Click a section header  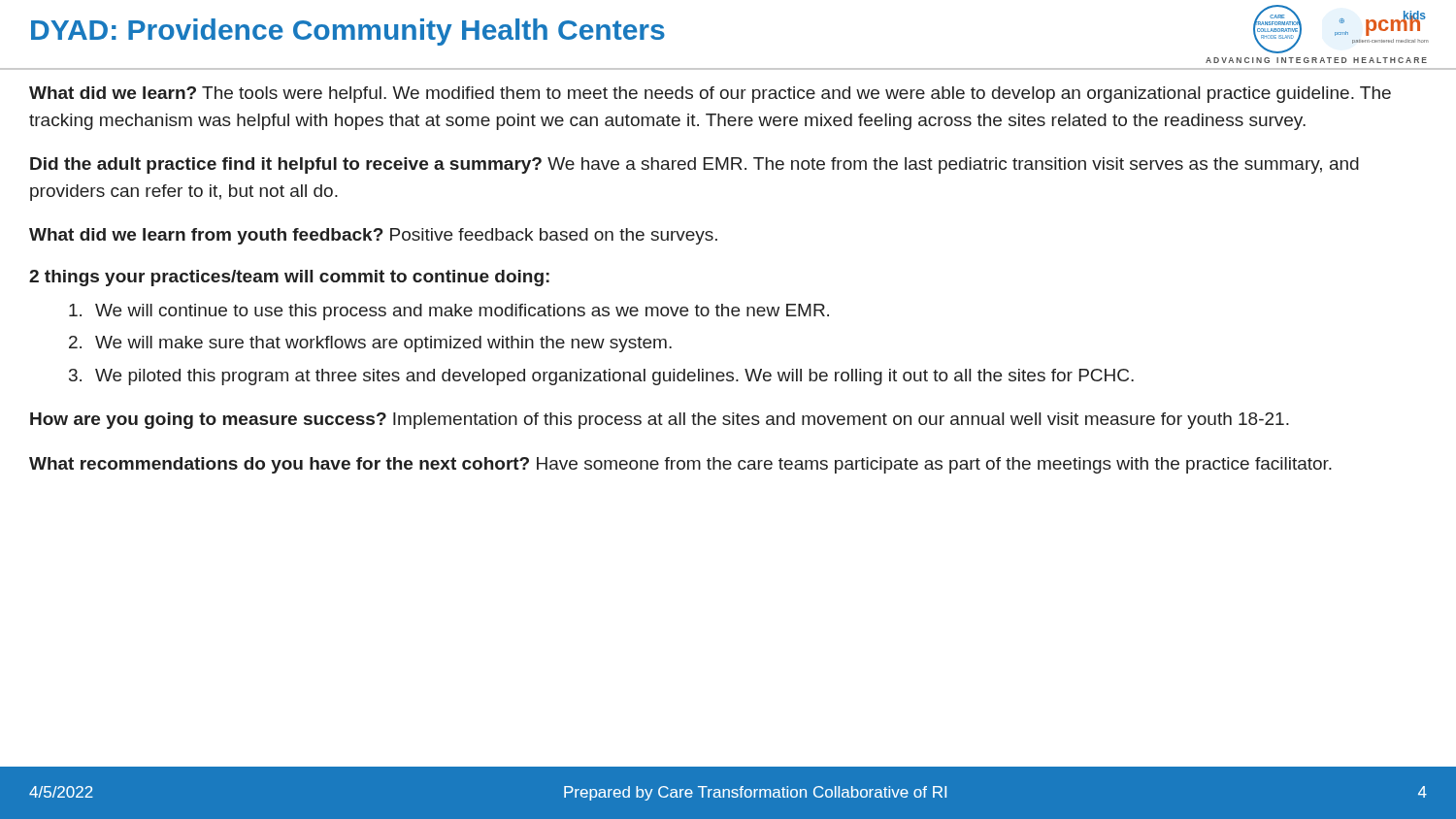coord(290,276)
